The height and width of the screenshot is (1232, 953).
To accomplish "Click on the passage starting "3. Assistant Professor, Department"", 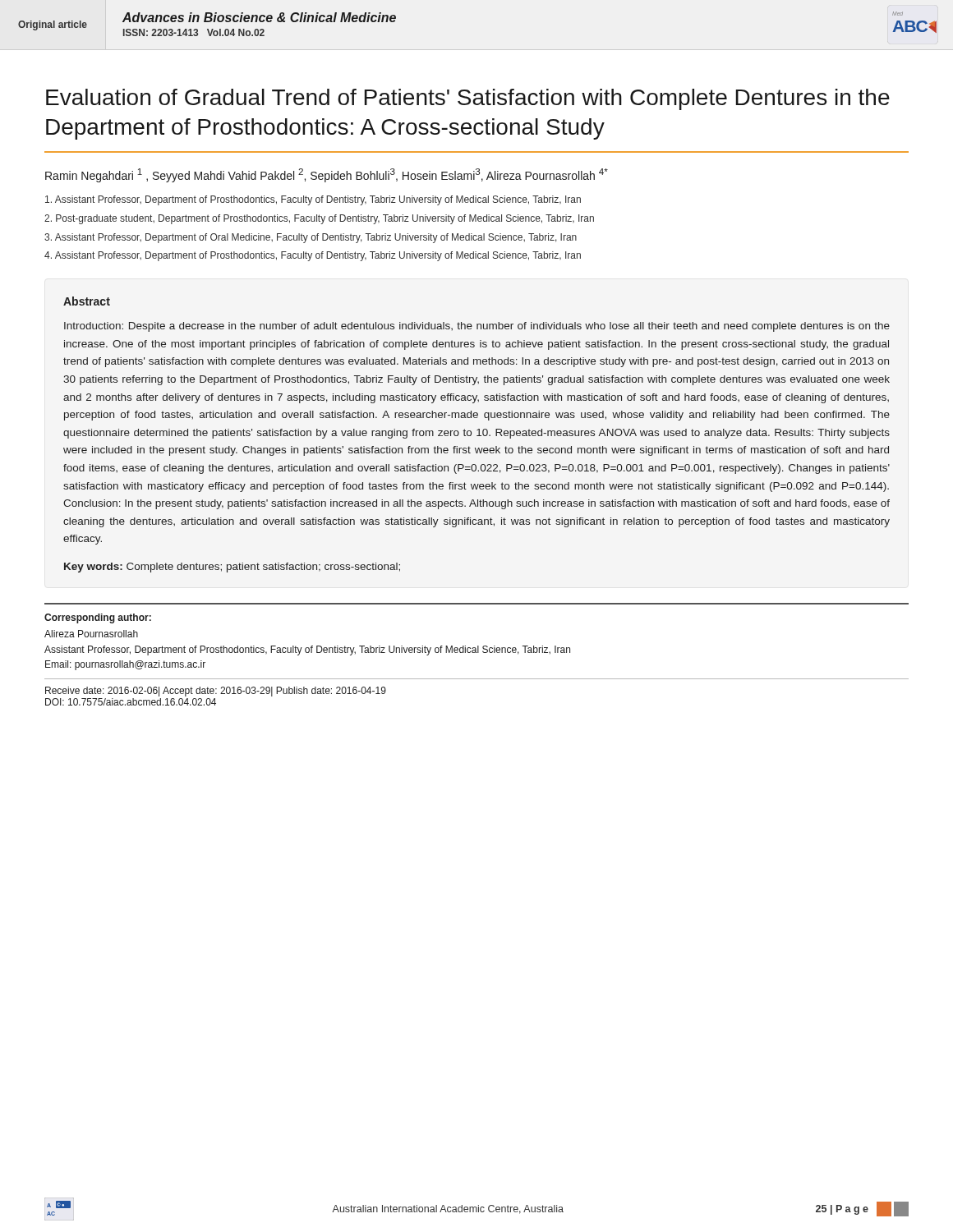I will click(x=311, y=237).
